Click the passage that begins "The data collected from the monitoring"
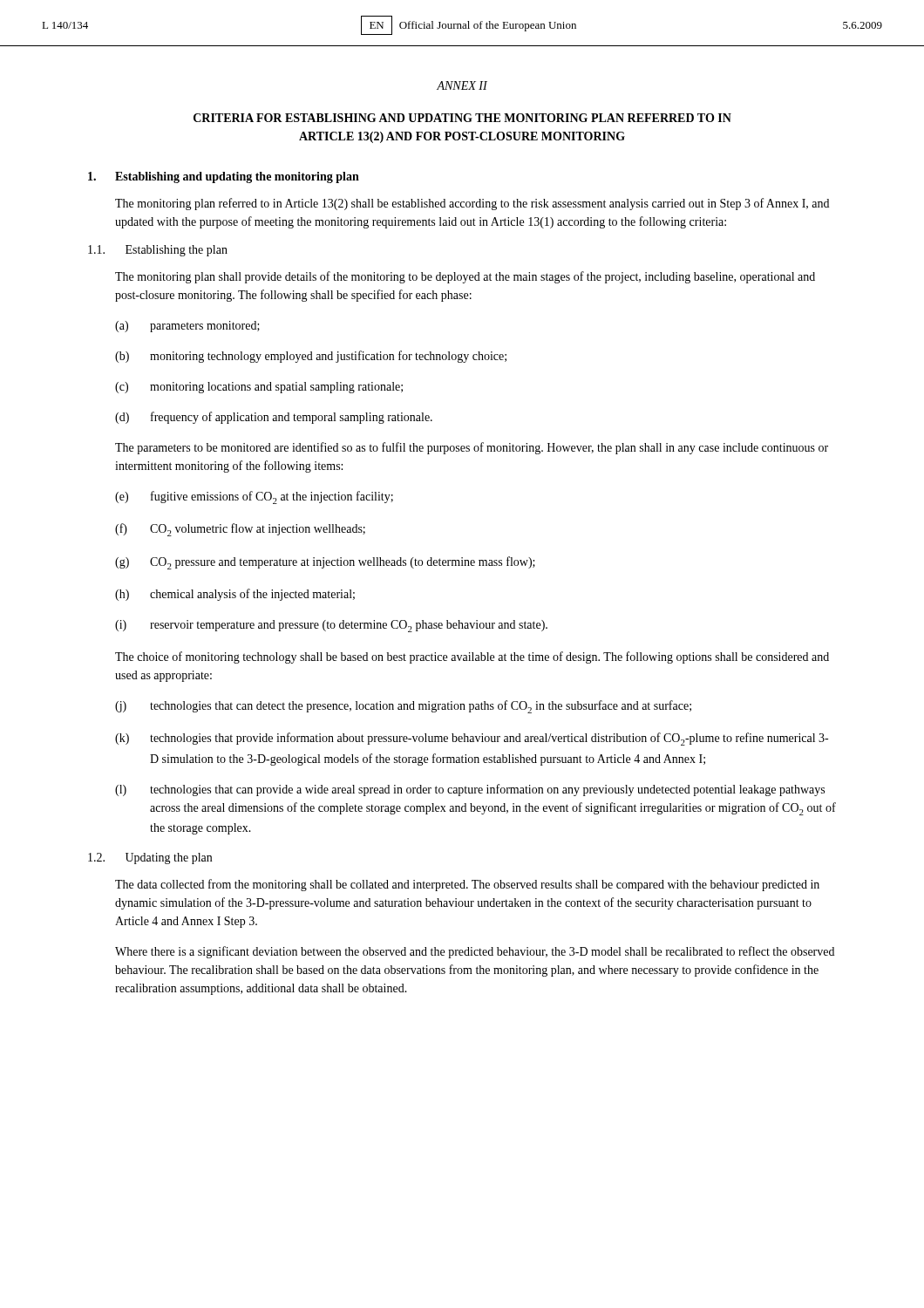This screenshot has width=924, height=1308. coord(467,903)
